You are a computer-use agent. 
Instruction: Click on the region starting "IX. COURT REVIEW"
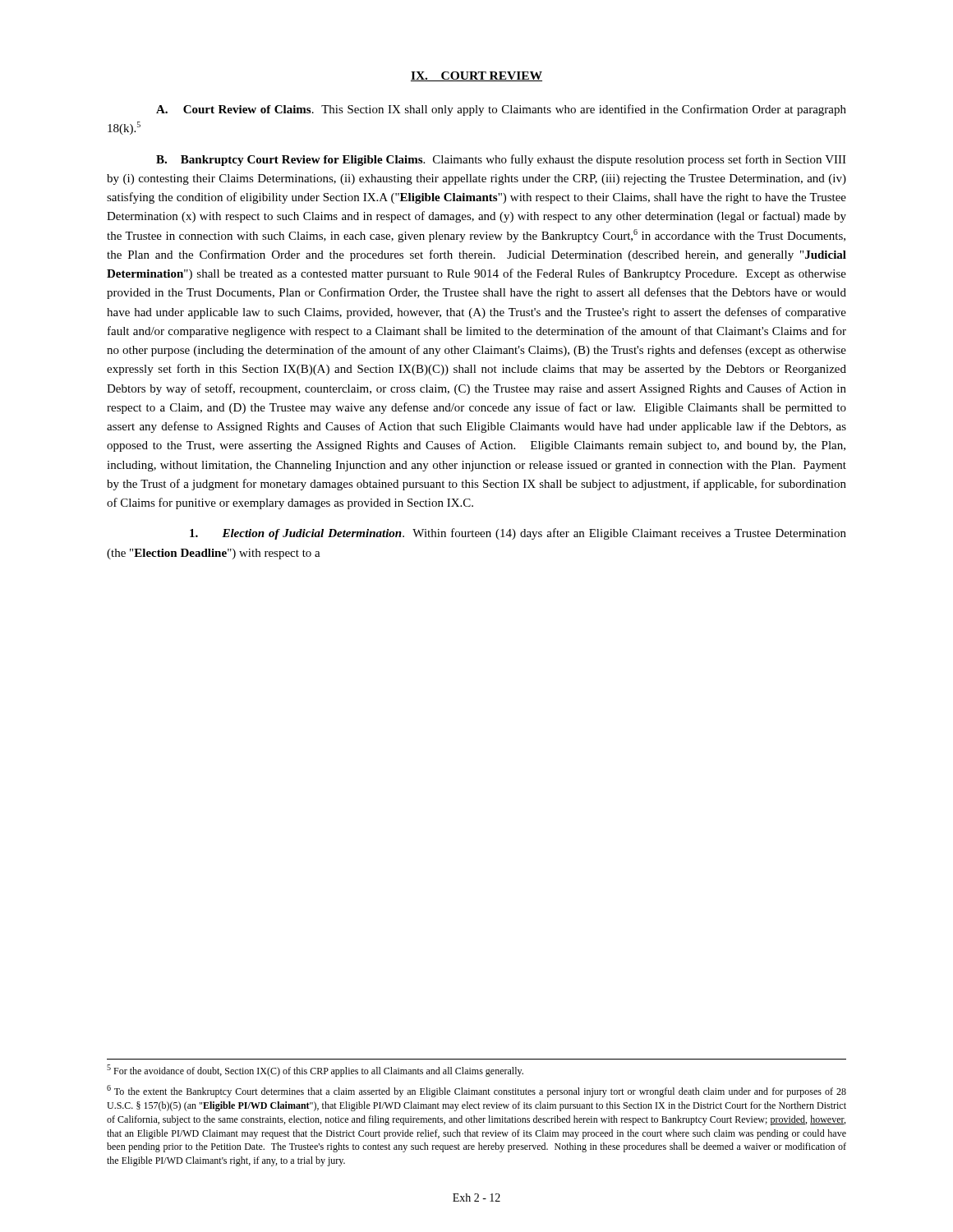pyautogui.click(x=476, y=75)
